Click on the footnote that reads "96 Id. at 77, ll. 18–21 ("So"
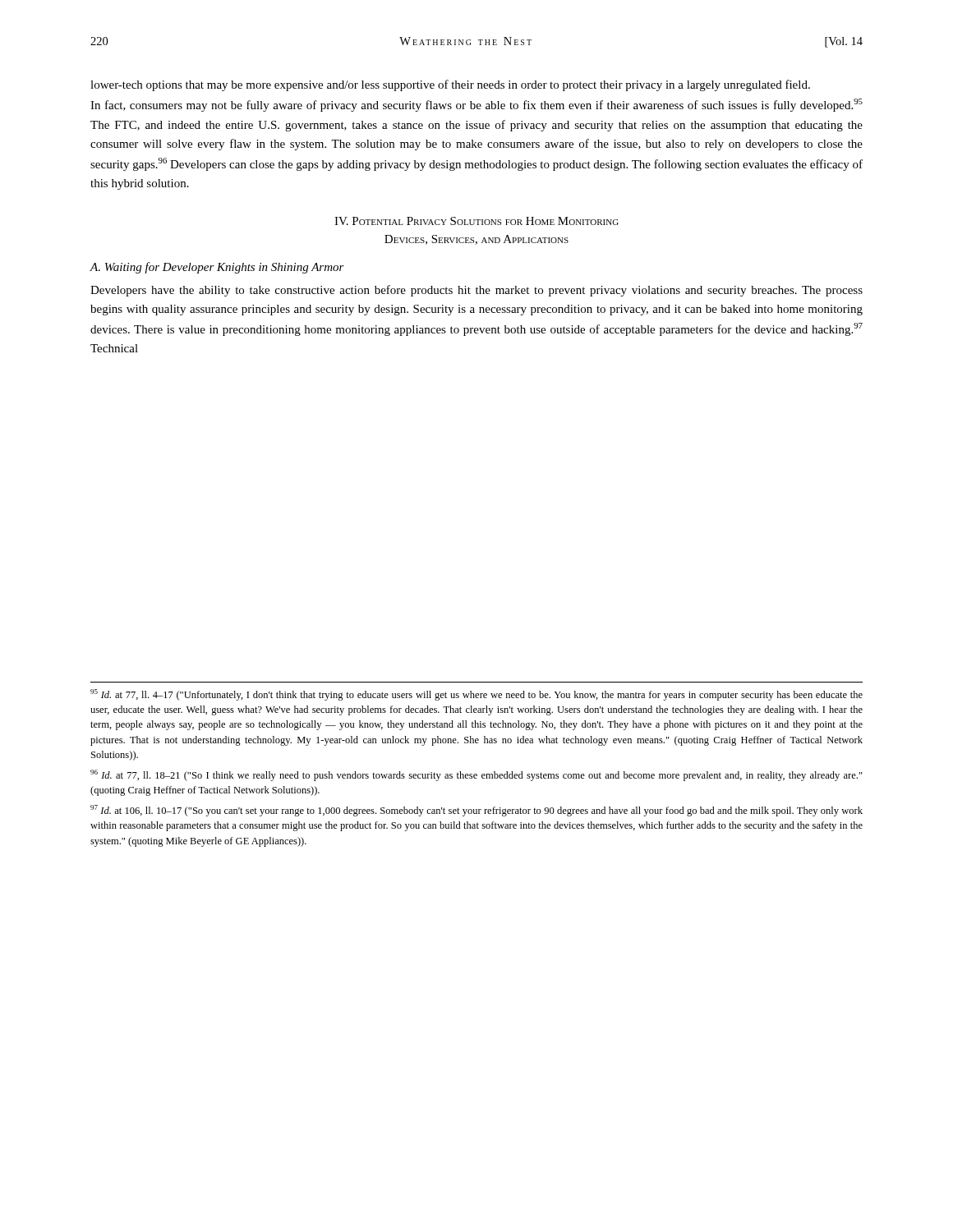This screenshot has width=953, height=1232. pos(476,782)
